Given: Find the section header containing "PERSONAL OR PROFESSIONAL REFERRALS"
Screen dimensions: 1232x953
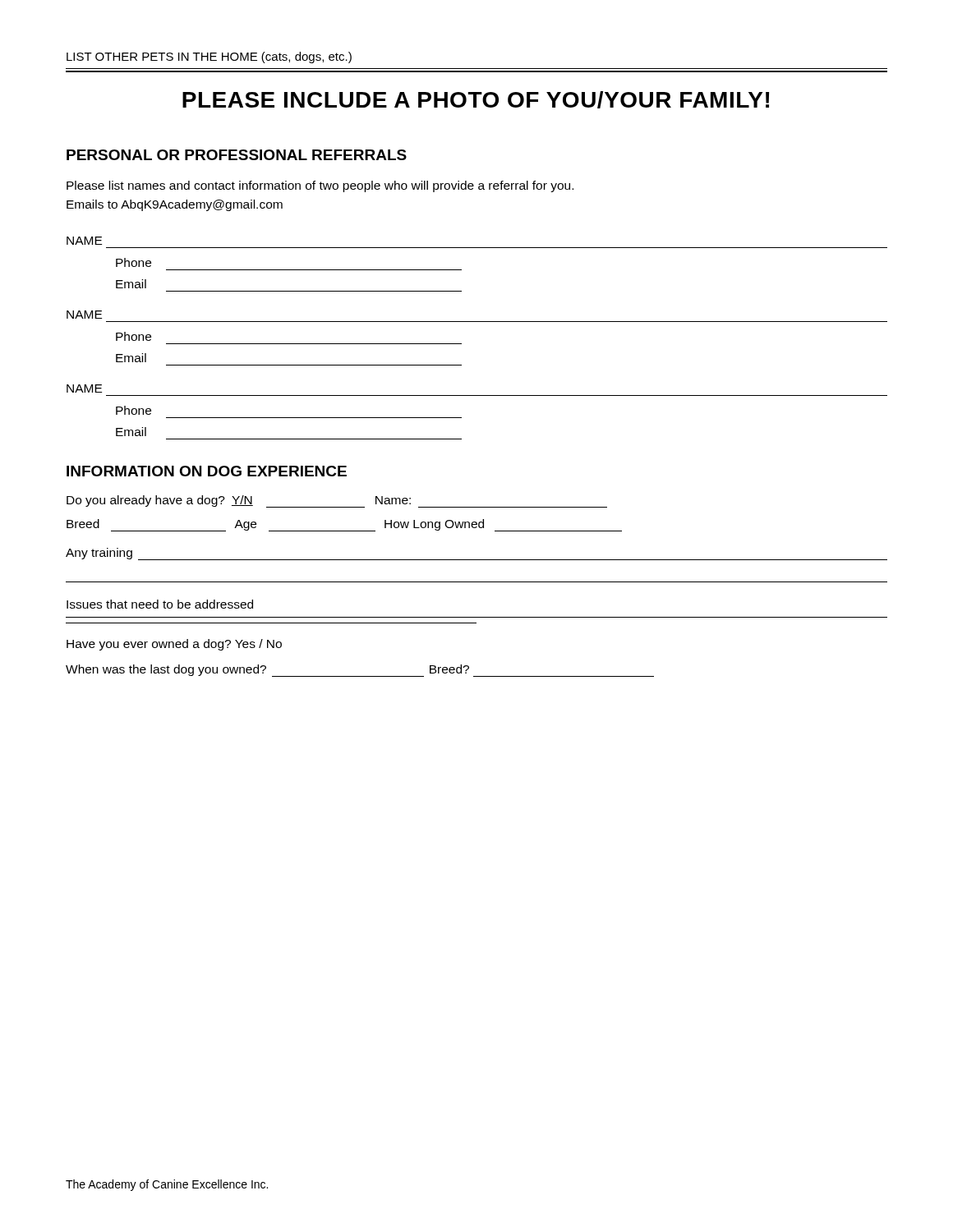Looking at the screenshot, I should [236, 155].
